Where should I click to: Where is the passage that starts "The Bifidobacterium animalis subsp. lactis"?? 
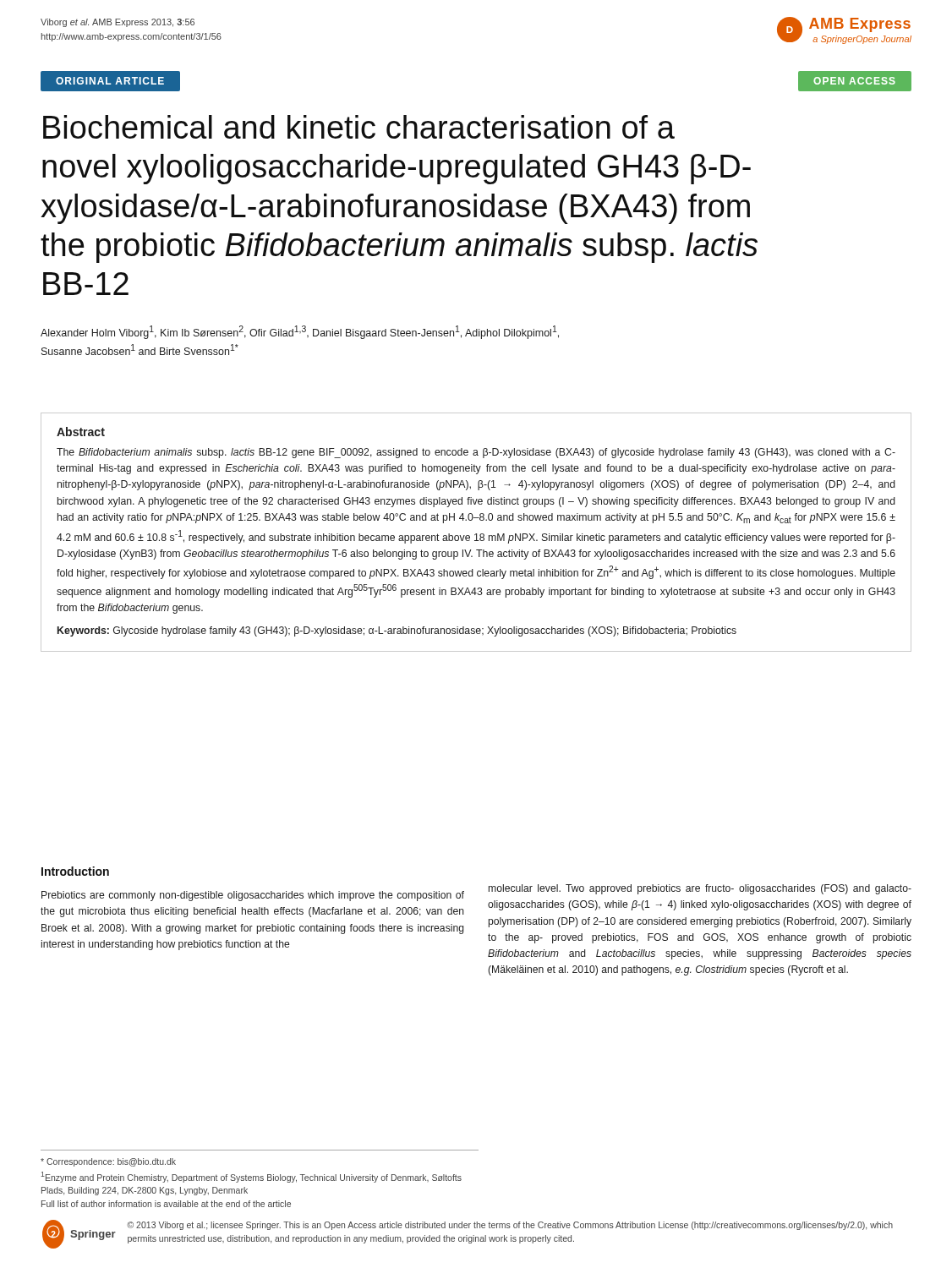pyautogui.click(x=476, y=530)
